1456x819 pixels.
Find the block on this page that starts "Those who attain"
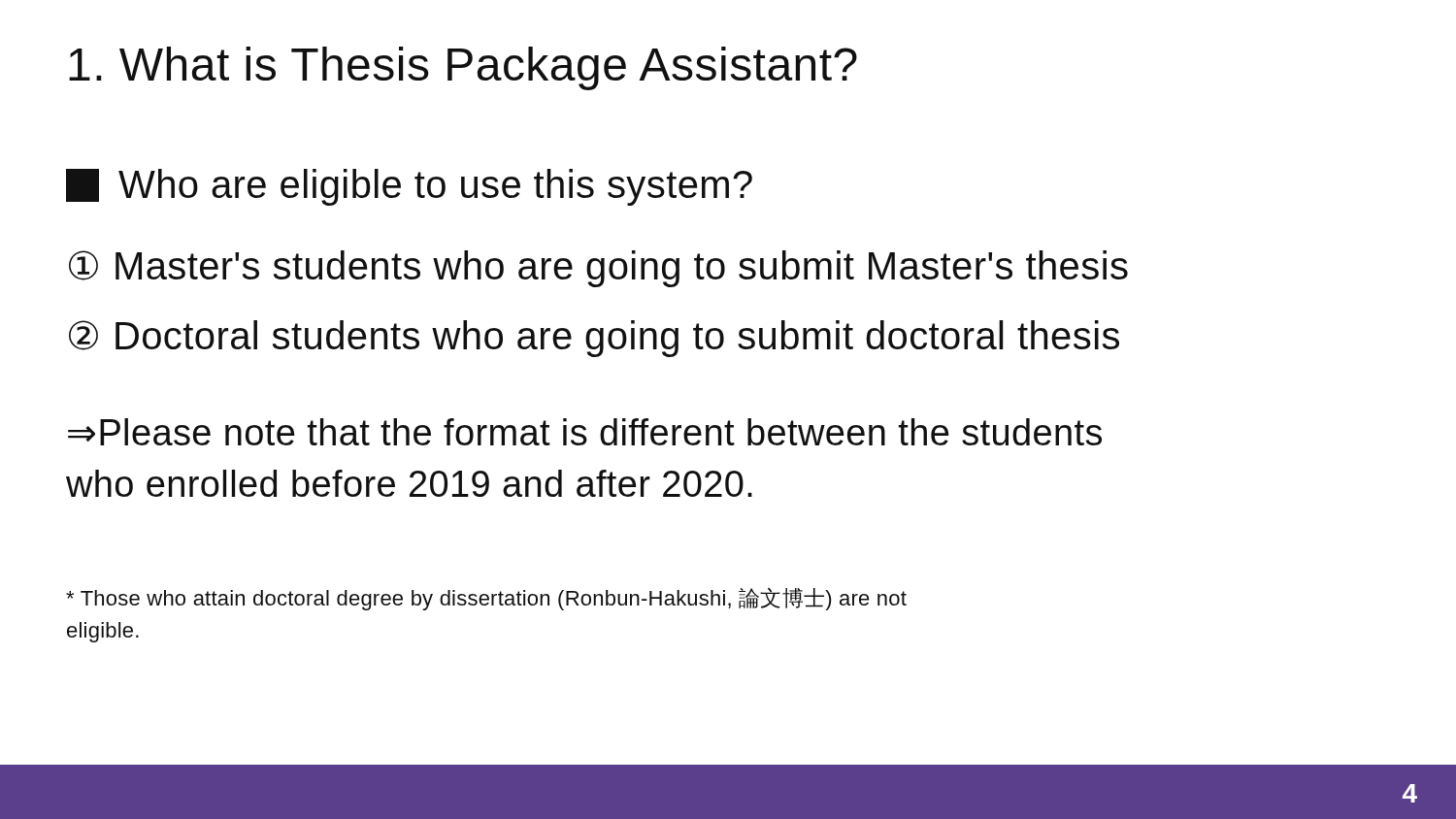click(486, 614)
